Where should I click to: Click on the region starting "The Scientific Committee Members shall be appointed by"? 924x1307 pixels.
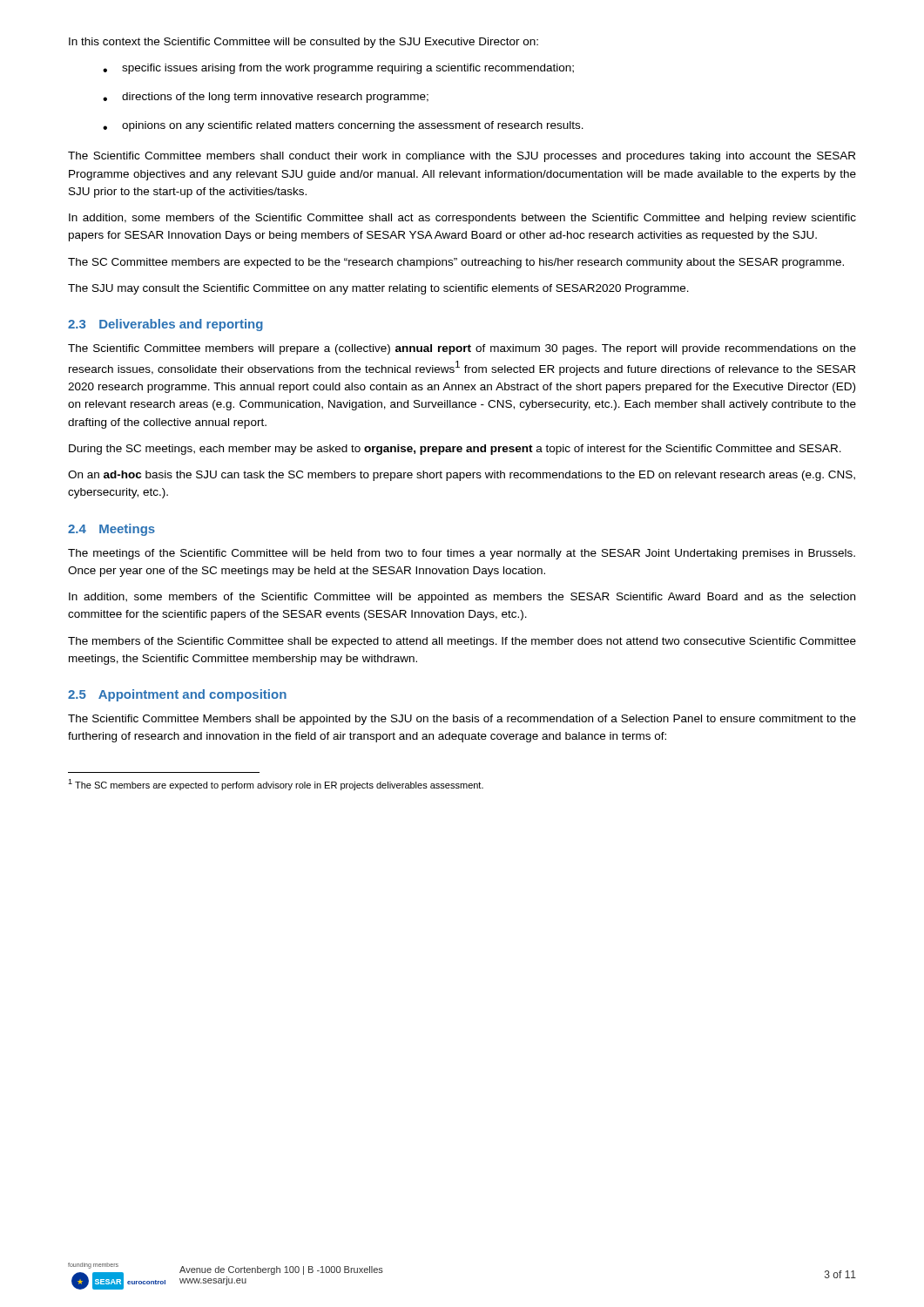(x=462, y=727)
